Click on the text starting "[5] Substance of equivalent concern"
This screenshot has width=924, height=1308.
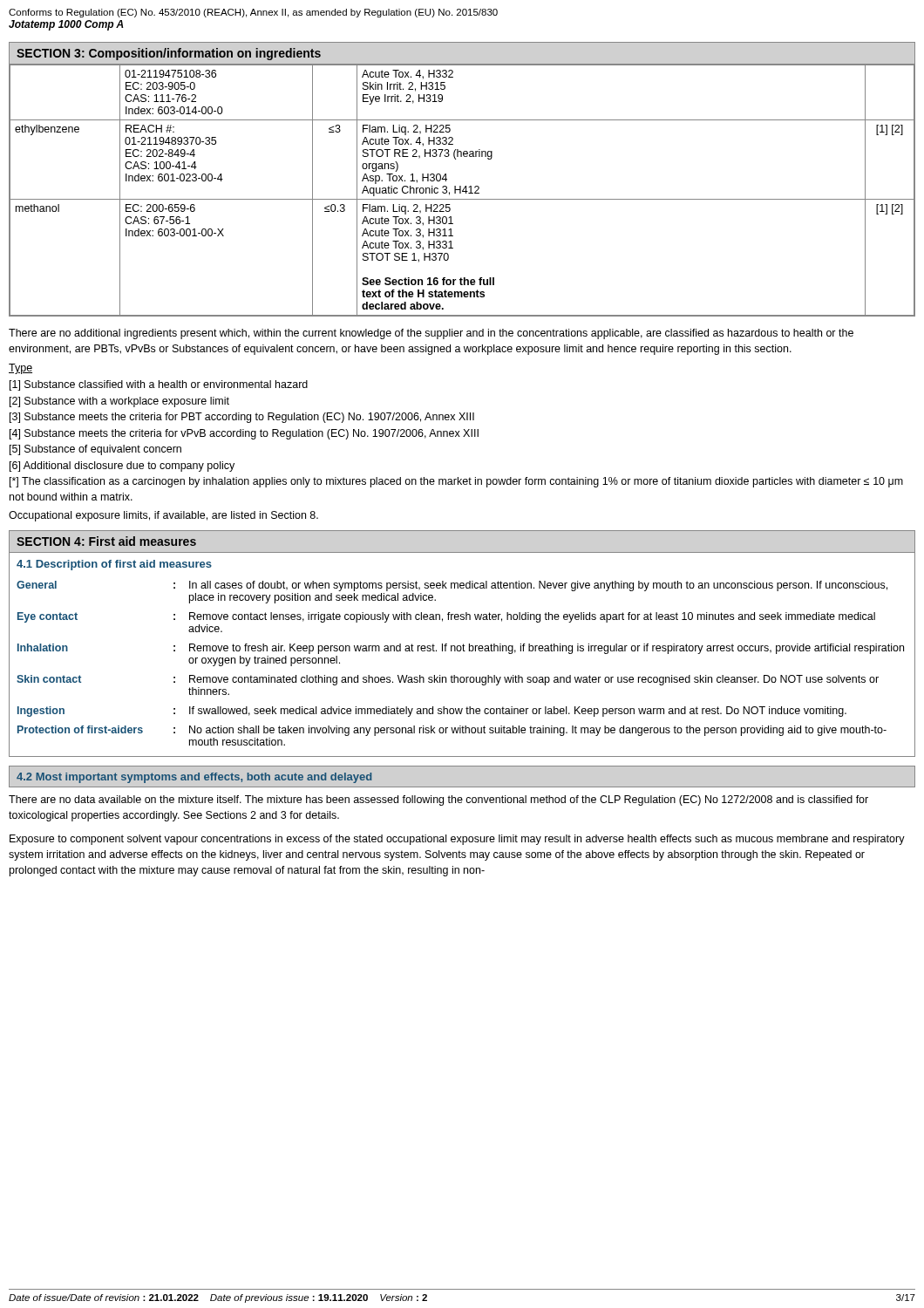(x=95, y=449)
